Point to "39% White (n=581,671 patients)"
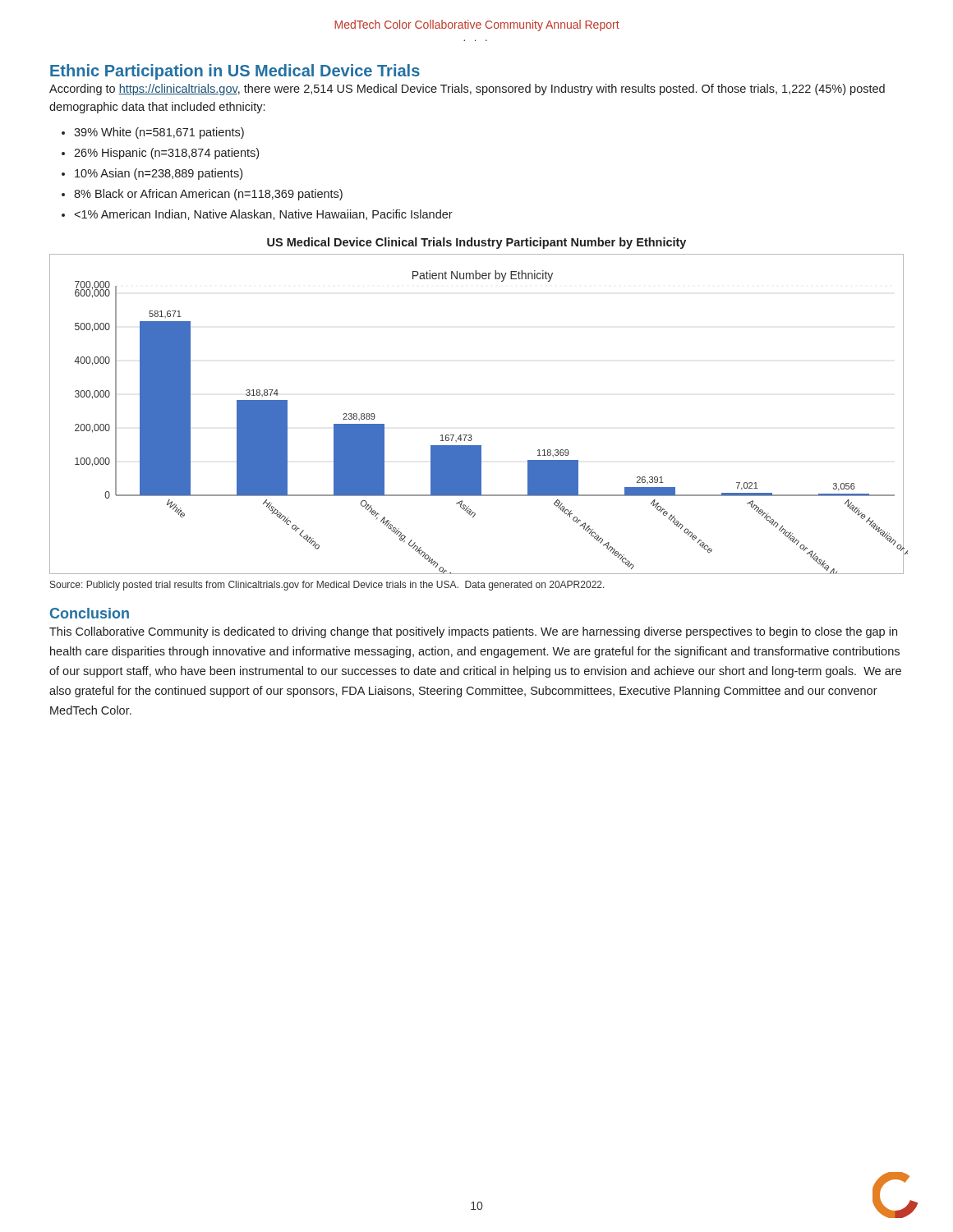953x1232 pixels. pyautogui.click(x=159, y=132)
